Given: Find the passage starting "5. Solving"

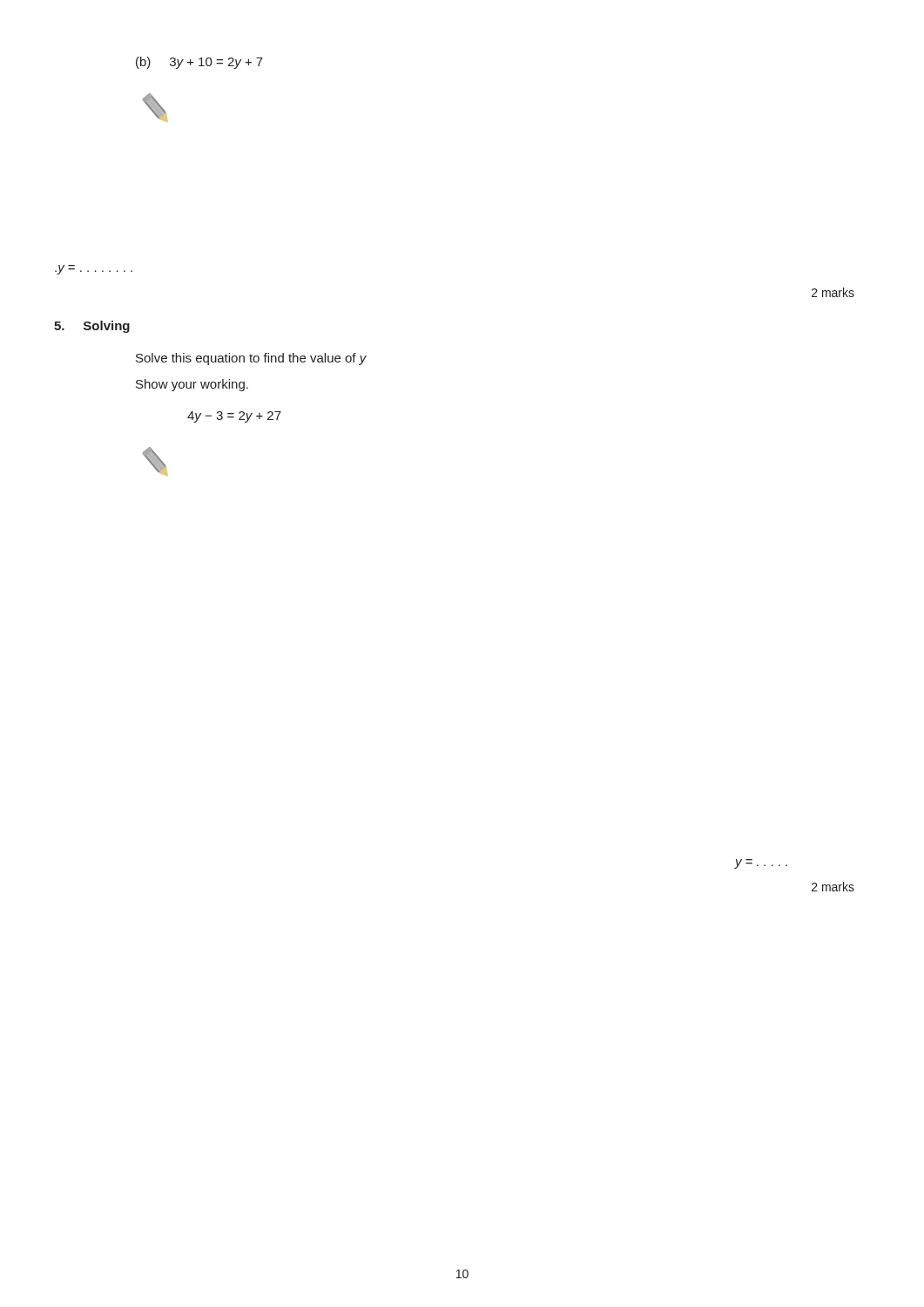Looking at the screenshot, I should point(92,325).
